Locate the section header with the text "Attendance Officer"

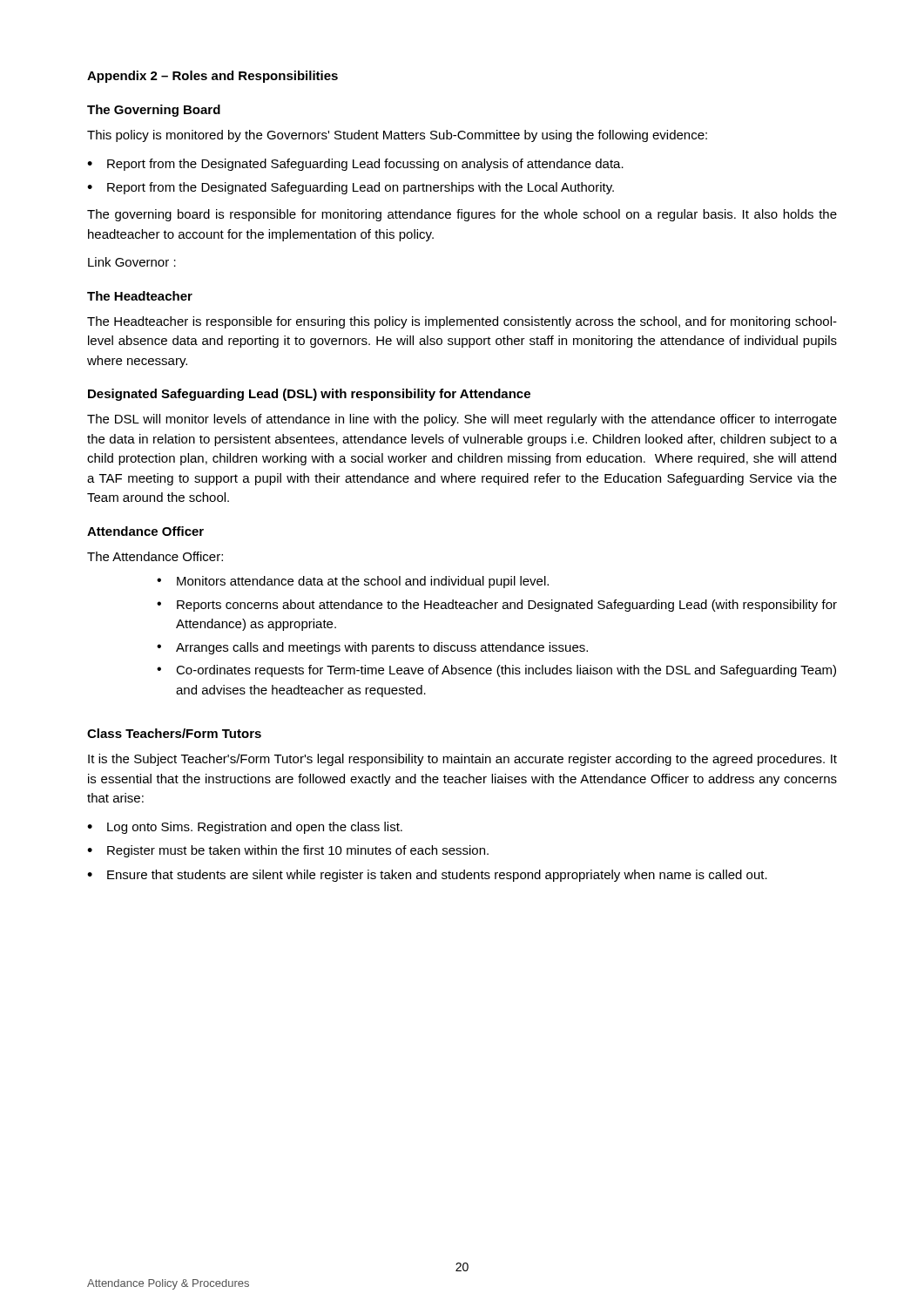click(x=146, y=531)
